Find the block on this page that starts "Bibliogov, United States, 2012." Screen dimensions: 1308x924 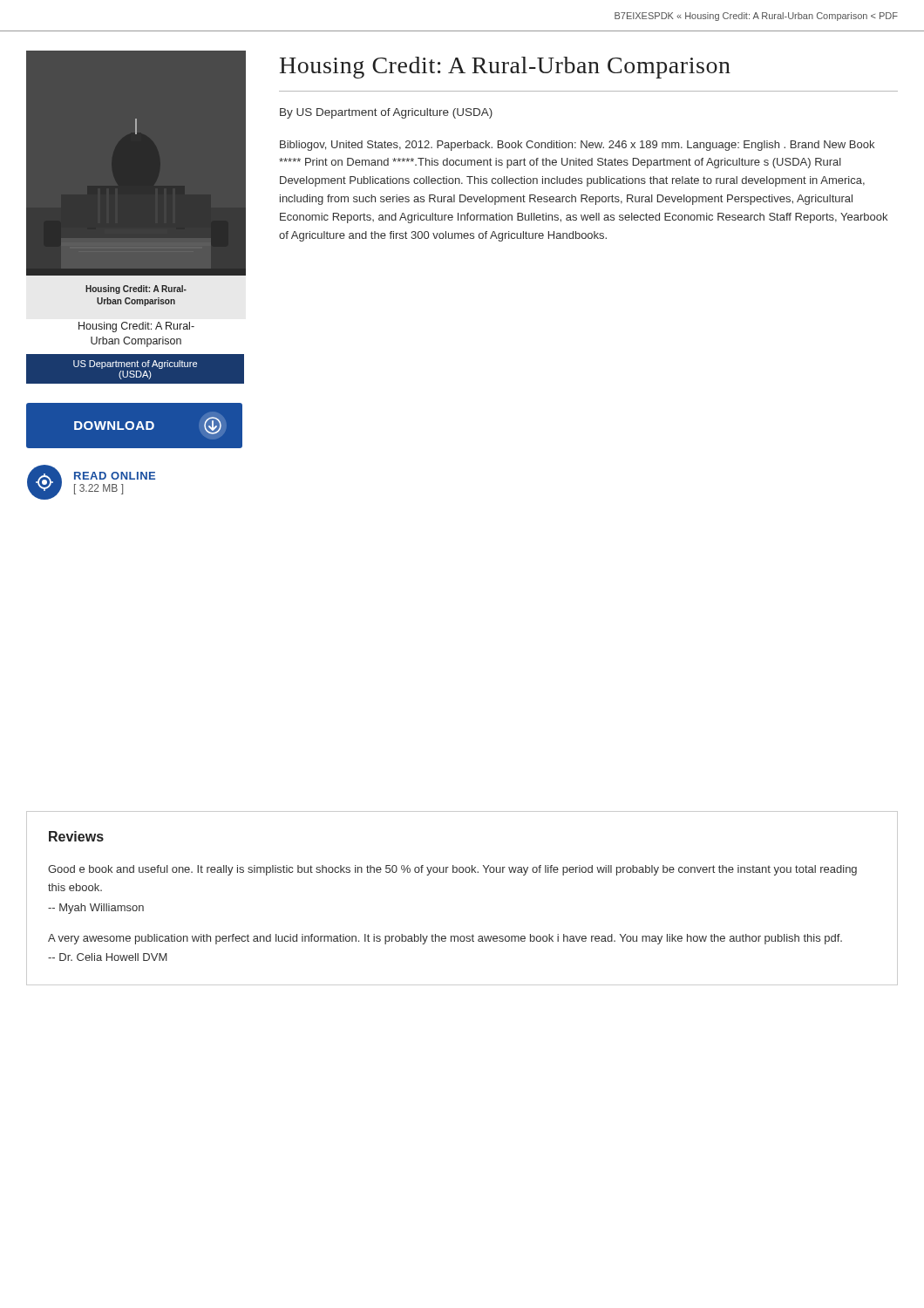(x=583, y=189)
